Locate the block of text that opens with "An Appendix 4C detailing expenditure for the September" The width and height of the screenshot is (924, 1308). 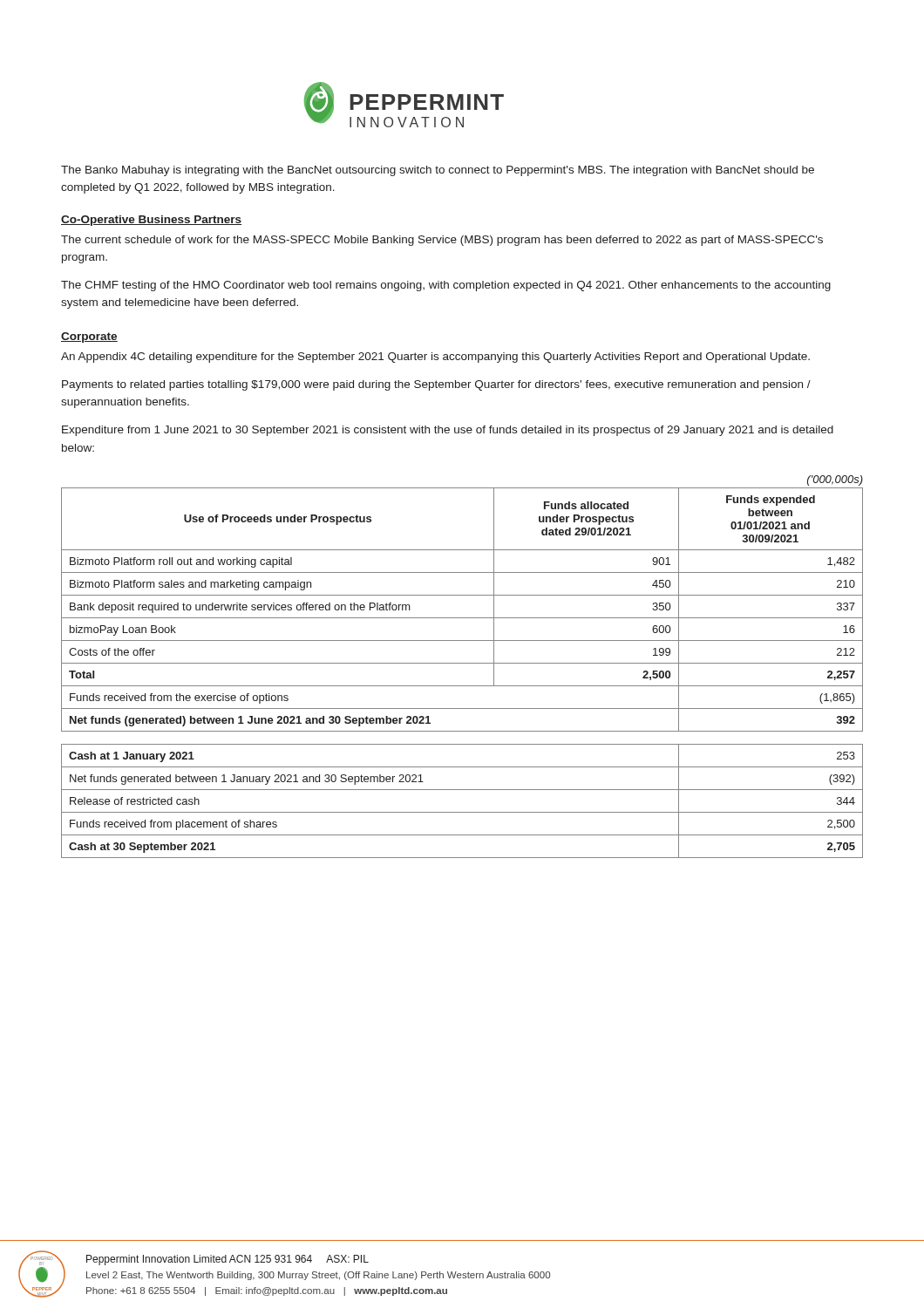pyautogui.click(x=436, y=356)
